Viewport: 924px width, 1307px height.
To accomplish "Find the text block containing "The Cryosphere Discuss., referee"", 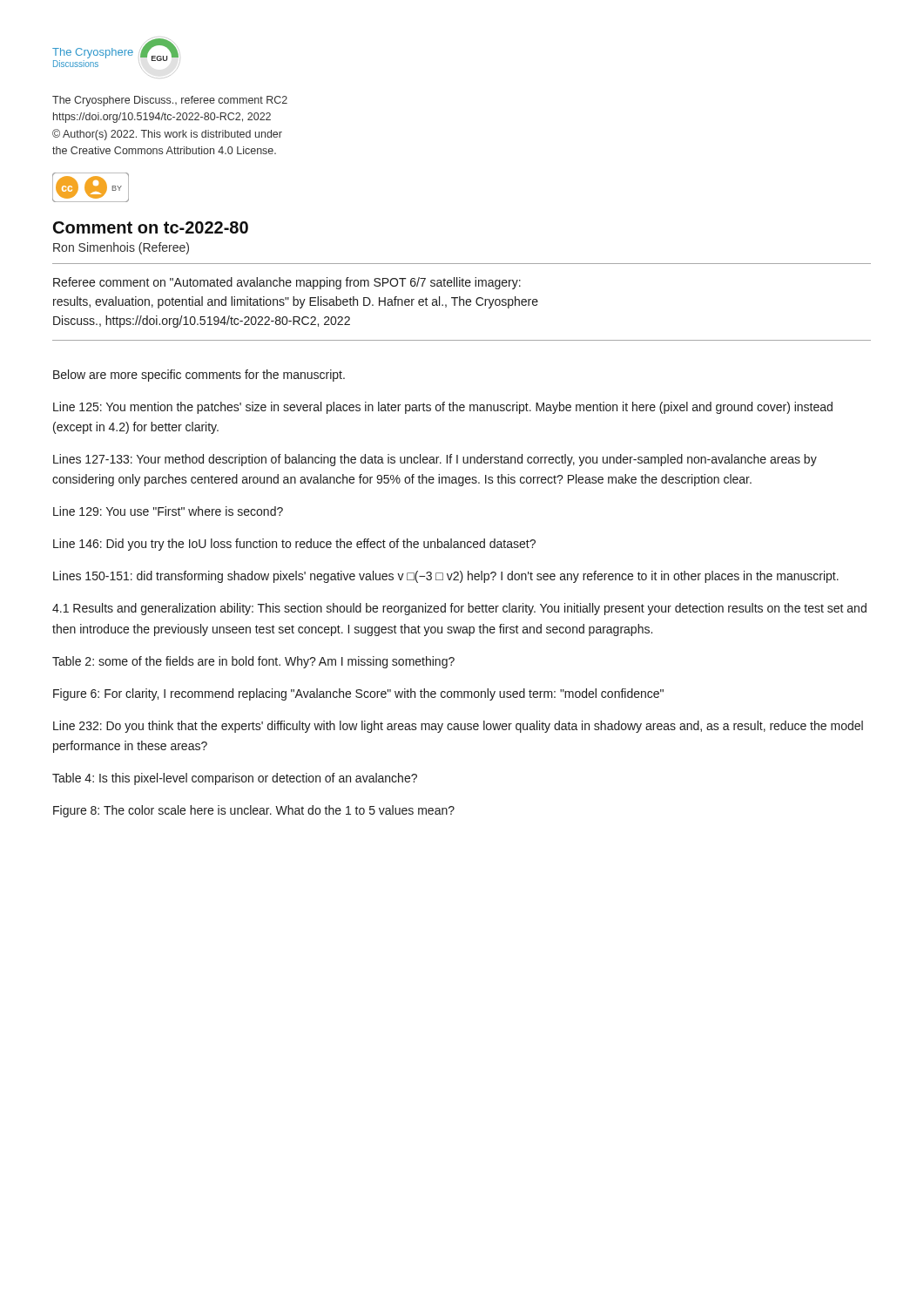I will tap(170, 126).
